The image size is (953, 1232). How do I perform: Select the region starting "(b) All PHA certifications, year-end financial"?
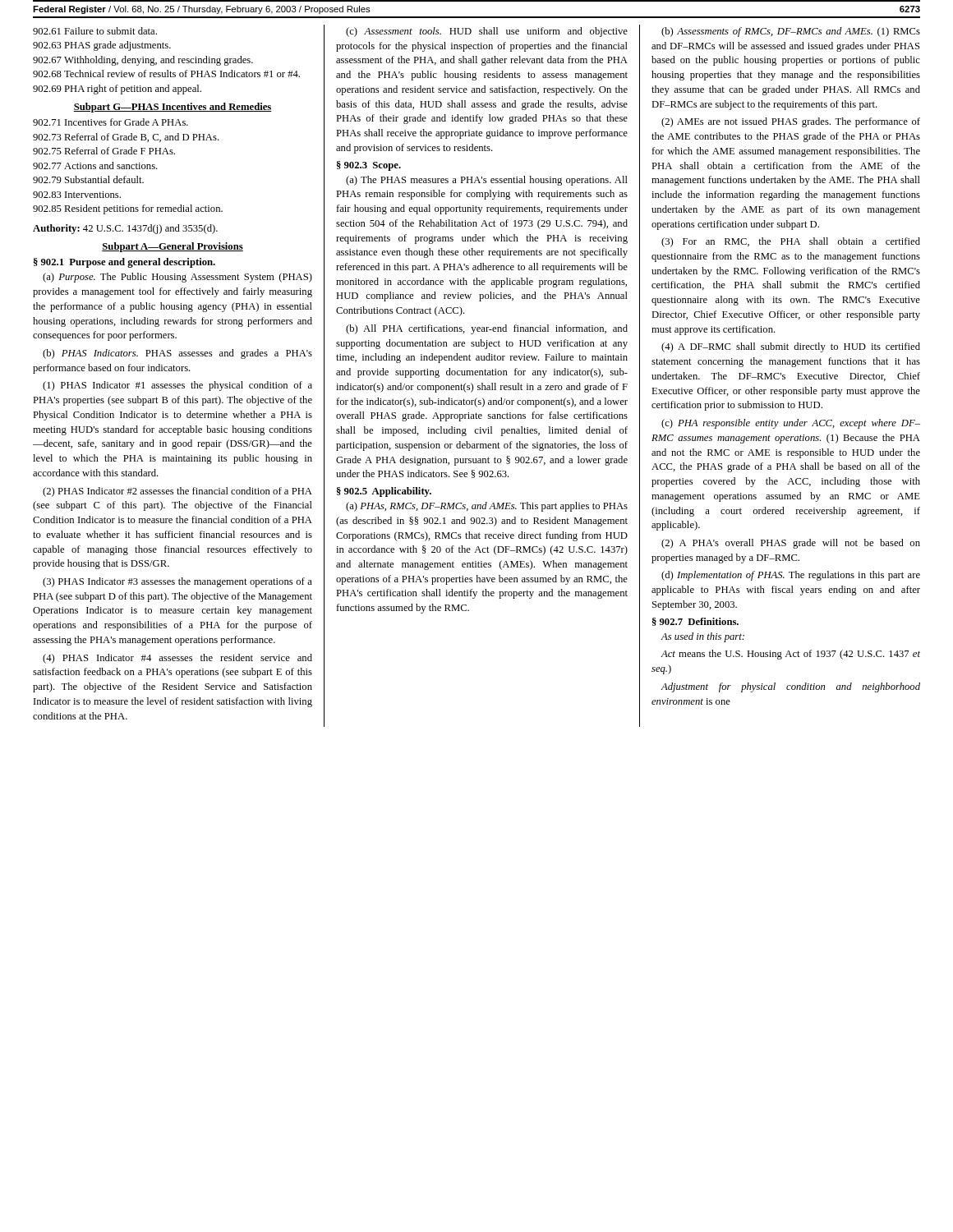[x=482, y=401]
